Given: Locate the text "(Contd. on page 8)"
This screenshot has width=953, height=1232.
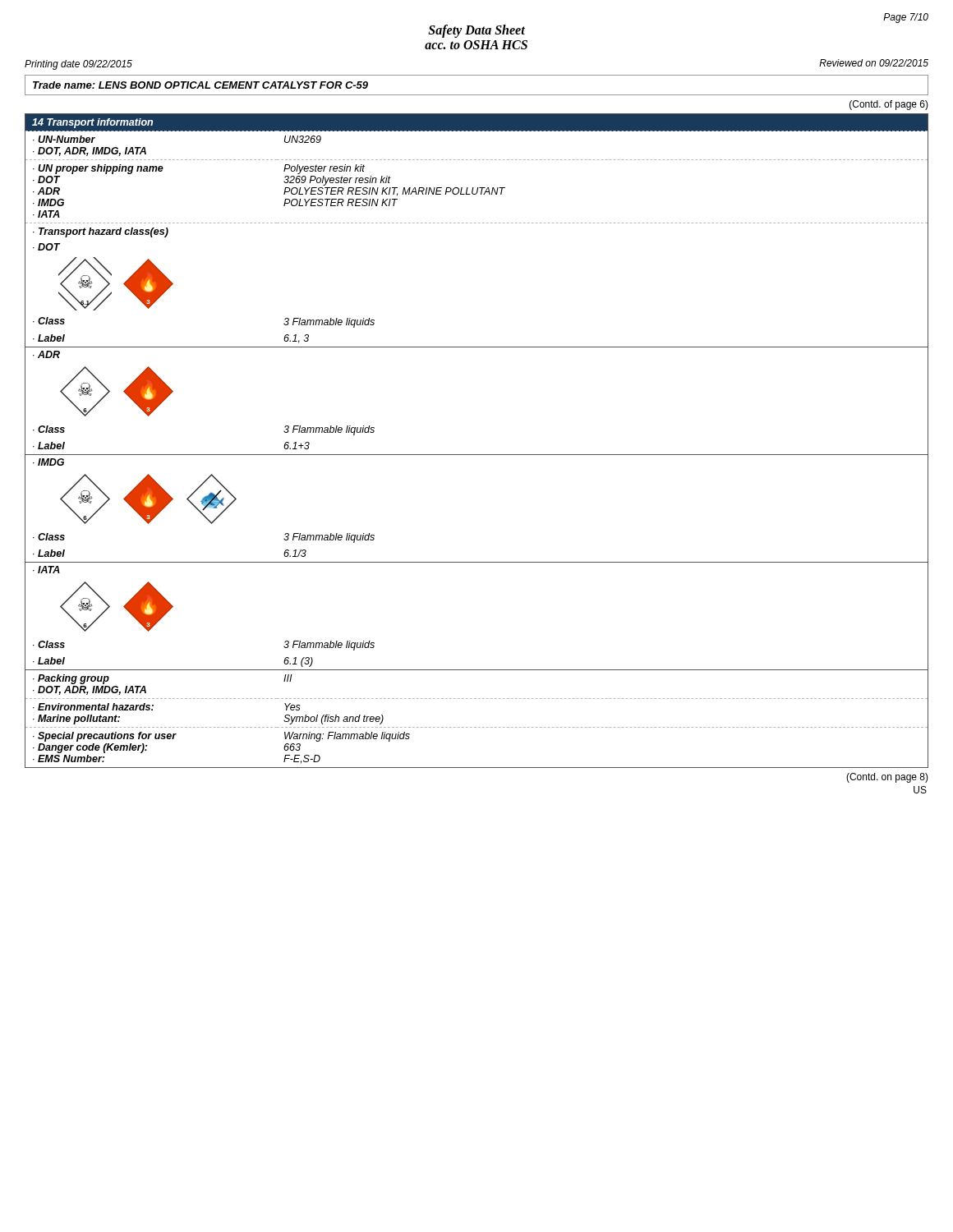Looking at the screenshot, I should pyautogui.click(x=887, y=777).
